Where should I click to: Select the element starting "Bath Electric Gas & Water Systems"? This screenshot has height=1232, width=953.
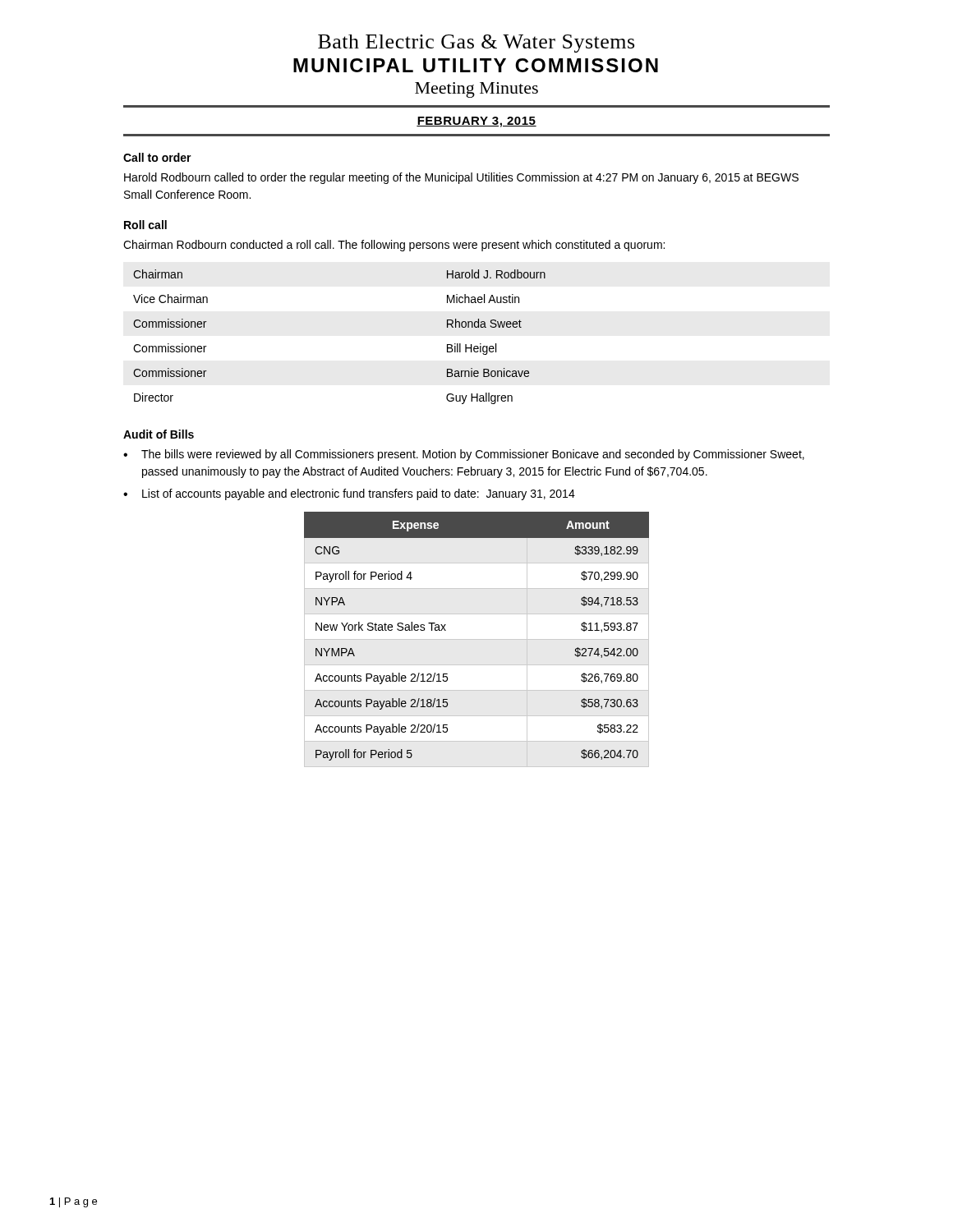[x=476, y=69]
